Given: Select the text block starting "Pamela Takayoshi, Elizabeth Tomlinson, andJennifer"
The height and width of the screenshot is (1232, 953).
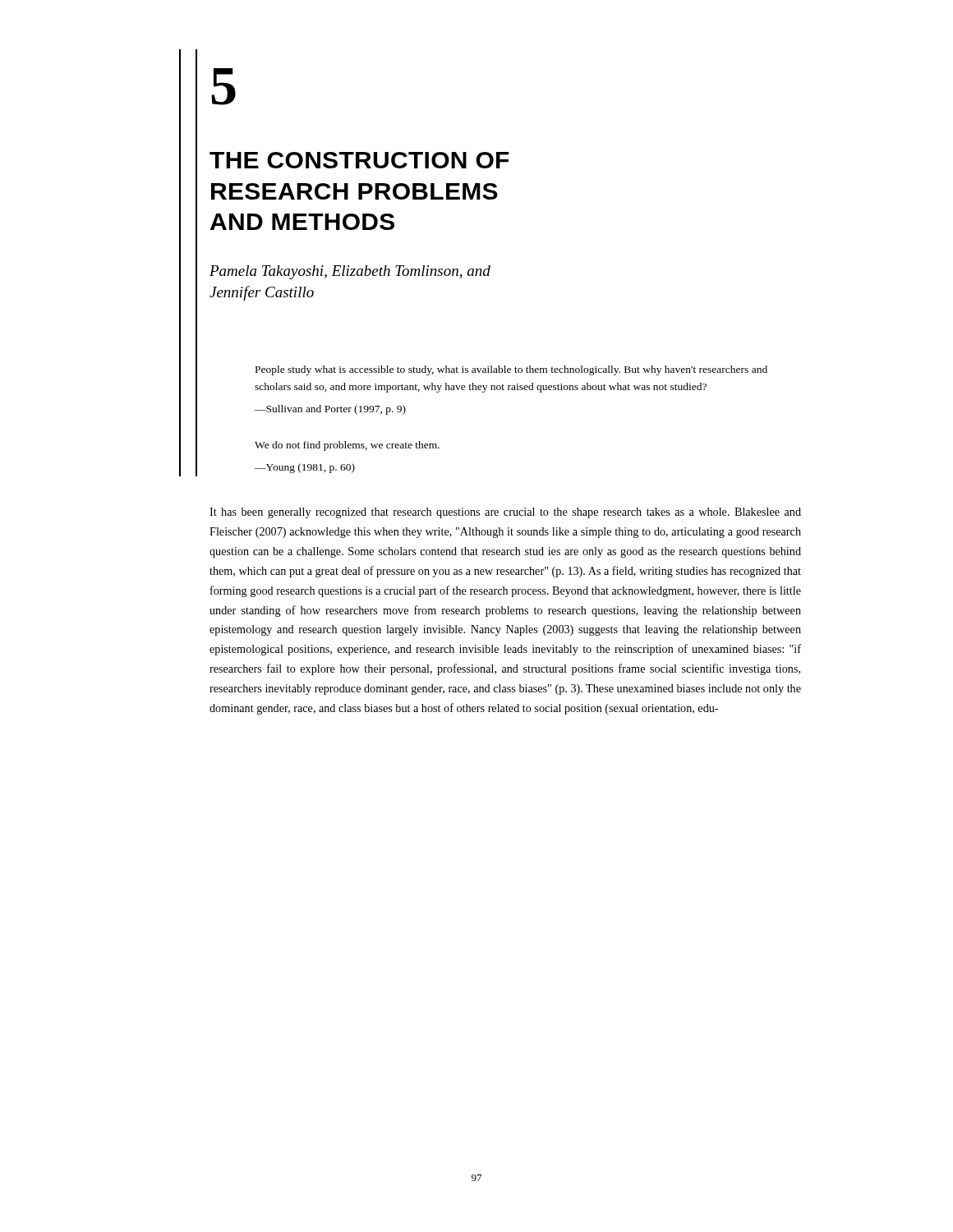Looking at the screenshot, I should click(x=350, y=281).
